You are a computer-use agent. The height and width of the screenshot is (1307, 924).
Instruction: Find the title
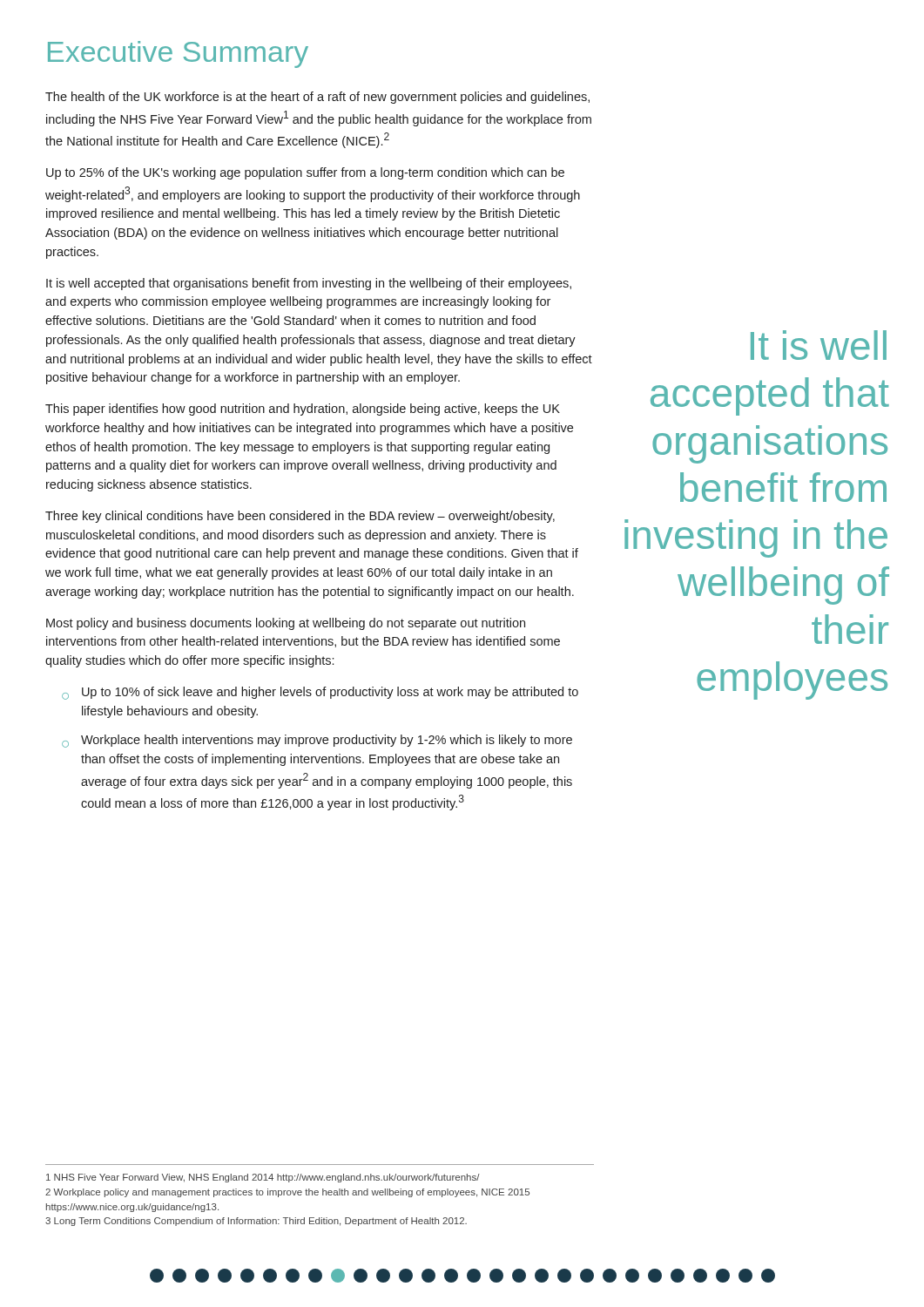point(320,52)
